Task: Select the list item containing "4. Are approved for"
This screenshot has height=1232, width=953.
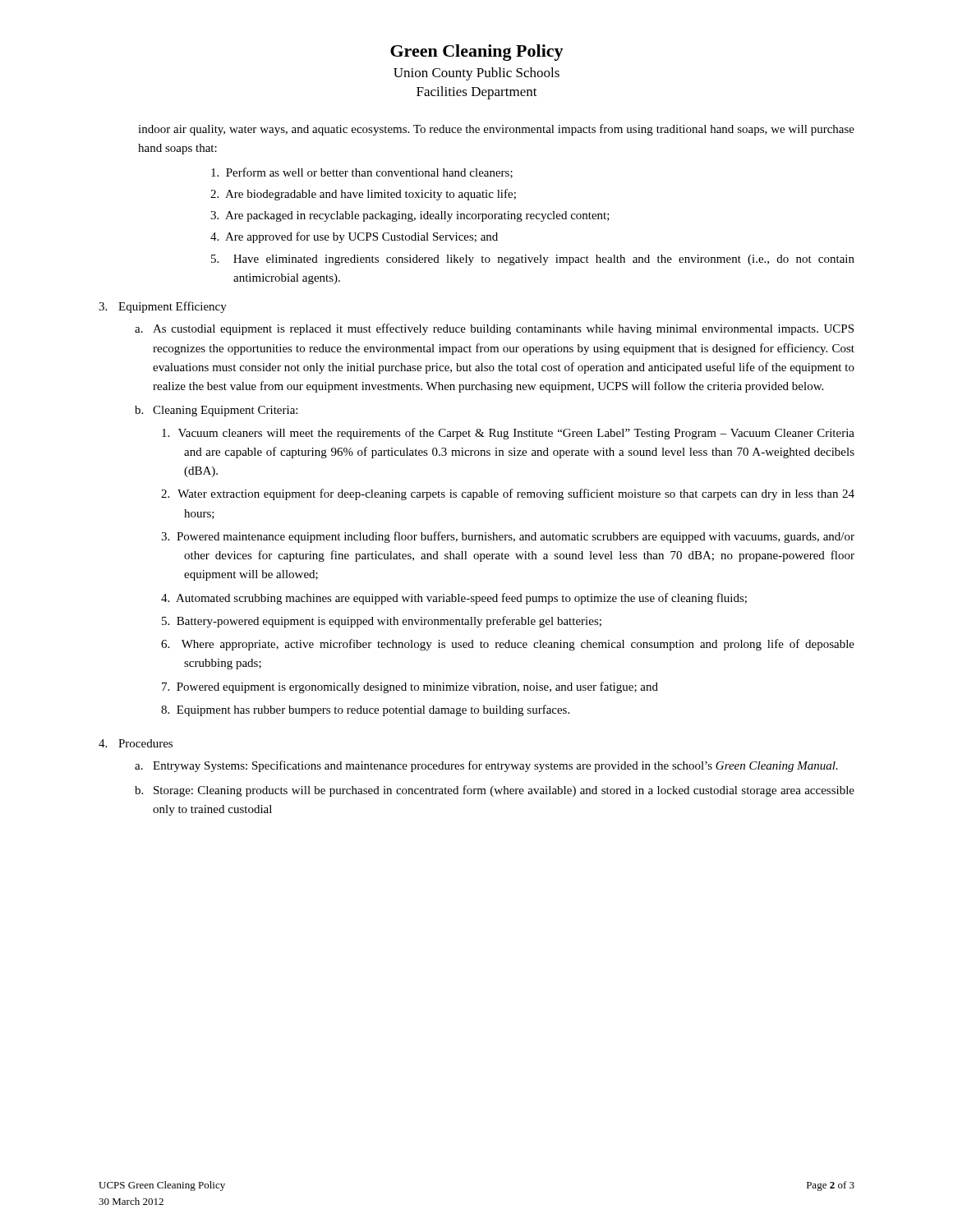Action: coord(354,237)
